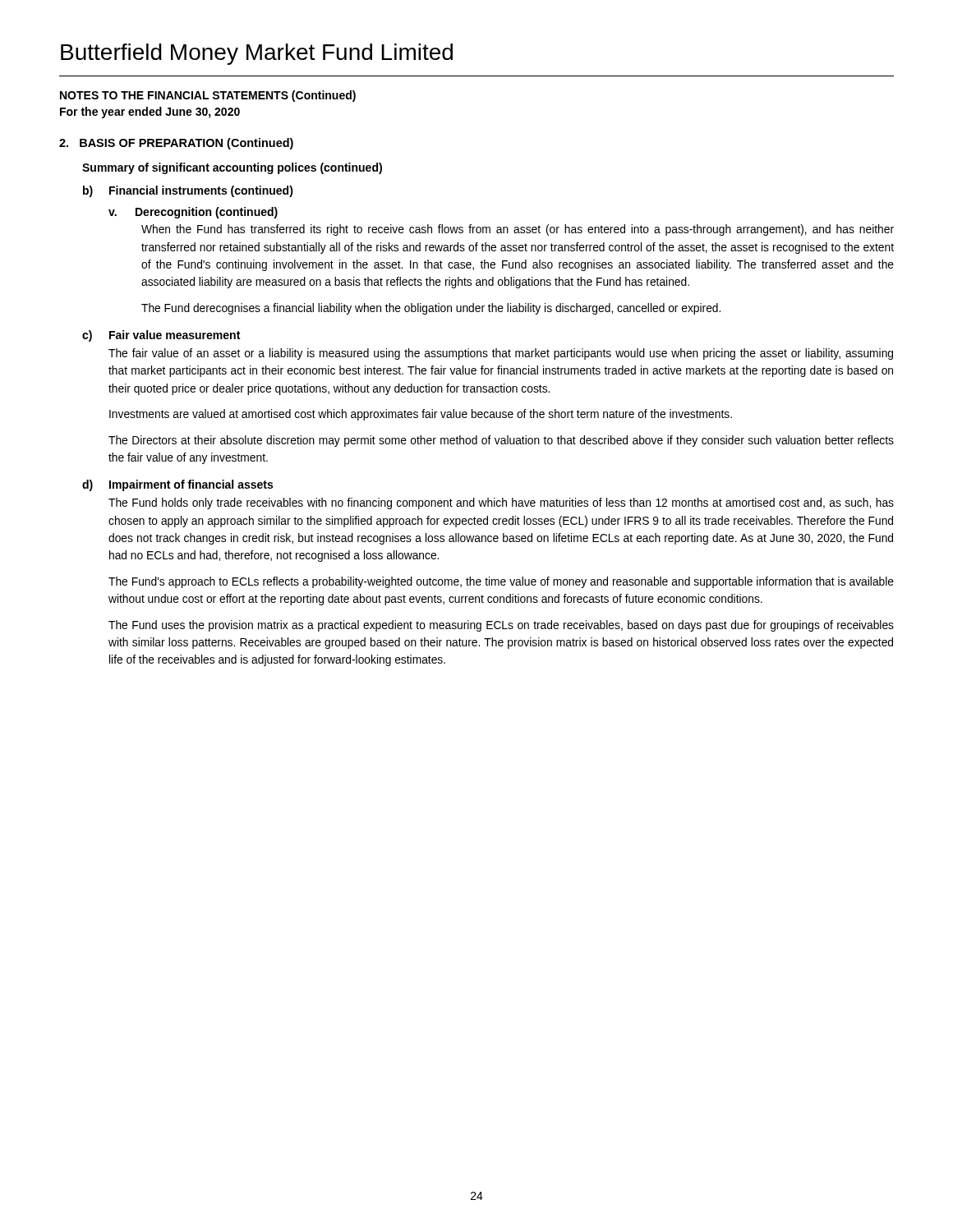This screenshot has height=1232, width=953.
Task: Find the text block that reads "The fair value of"
Action: 501,371
